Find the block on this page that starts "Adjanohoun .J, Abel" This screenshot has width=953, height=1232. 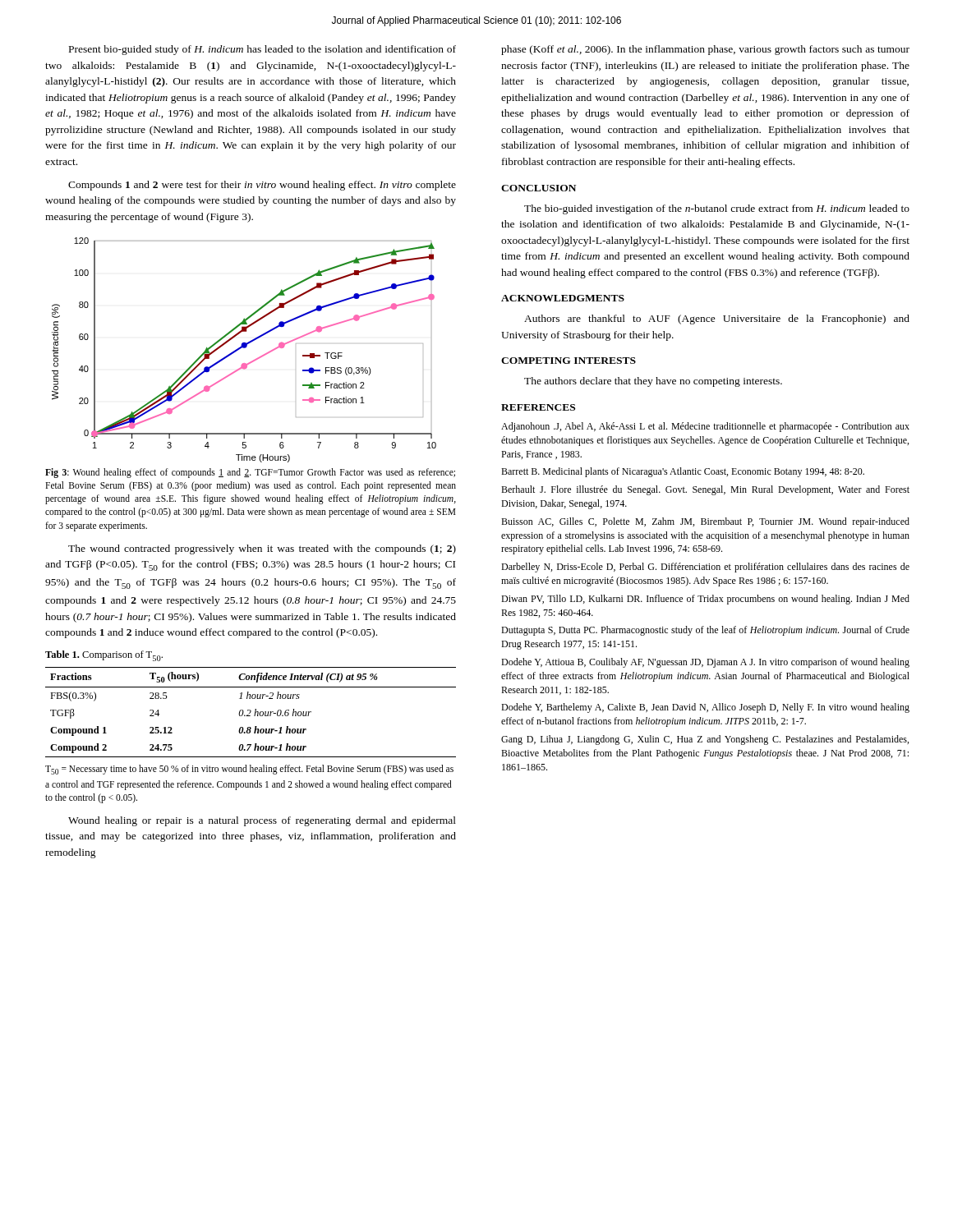tap(705, 440)
